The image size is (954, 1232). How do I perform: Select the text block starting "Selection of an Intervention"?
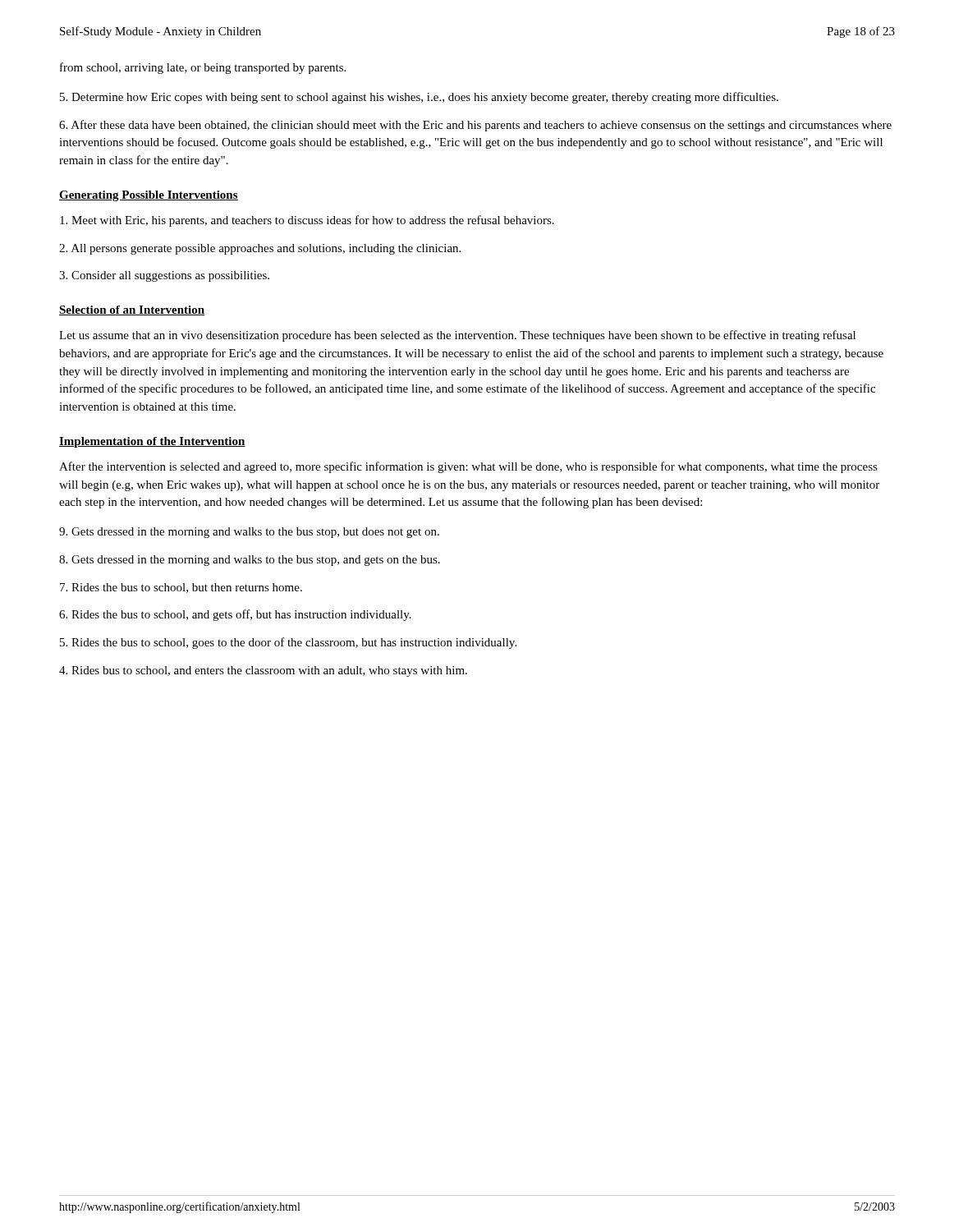click(x=132, y=310)
